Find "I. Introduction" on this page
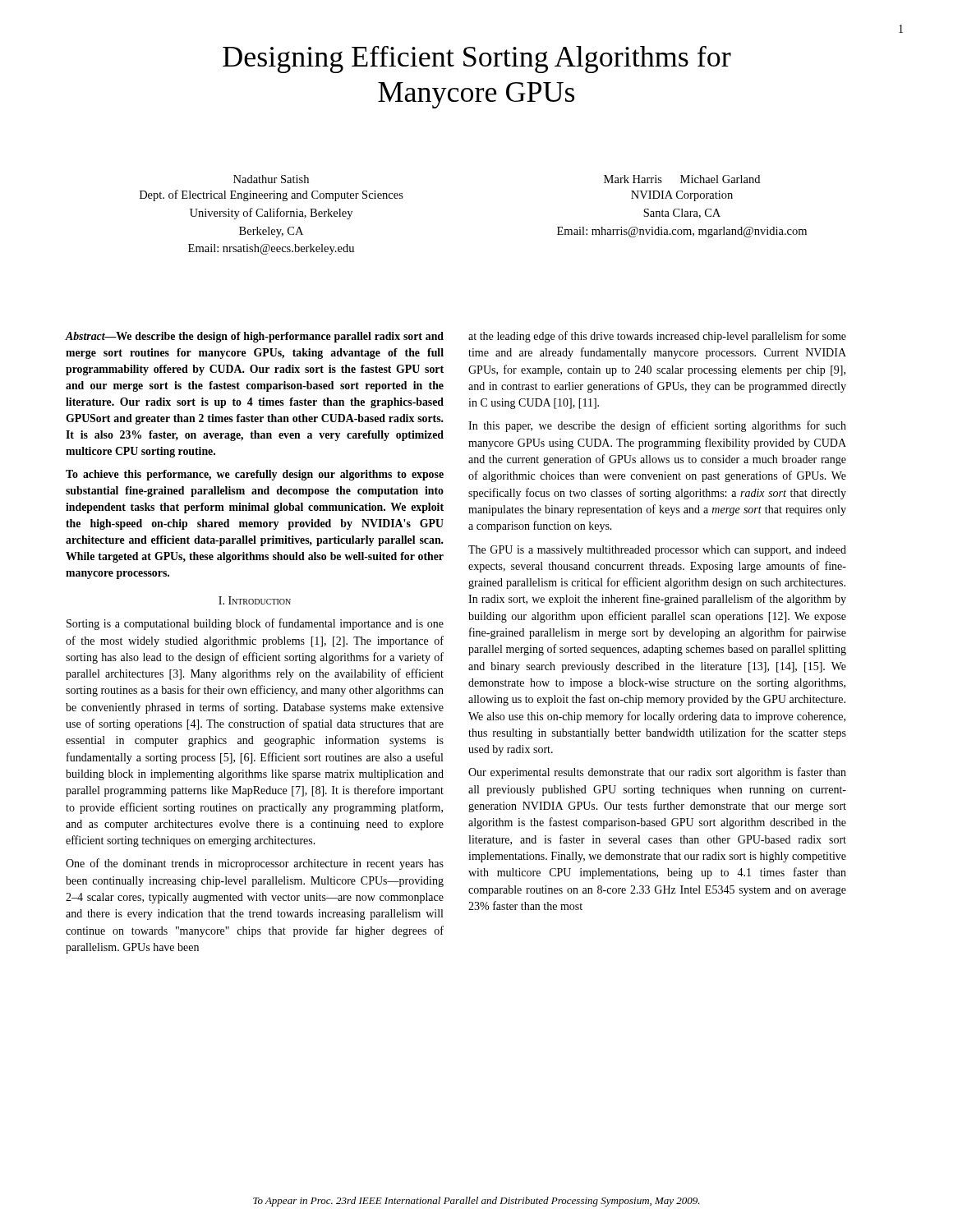Screen dimensions: 1232x953 pyautogui.click(x=255, y=601)
